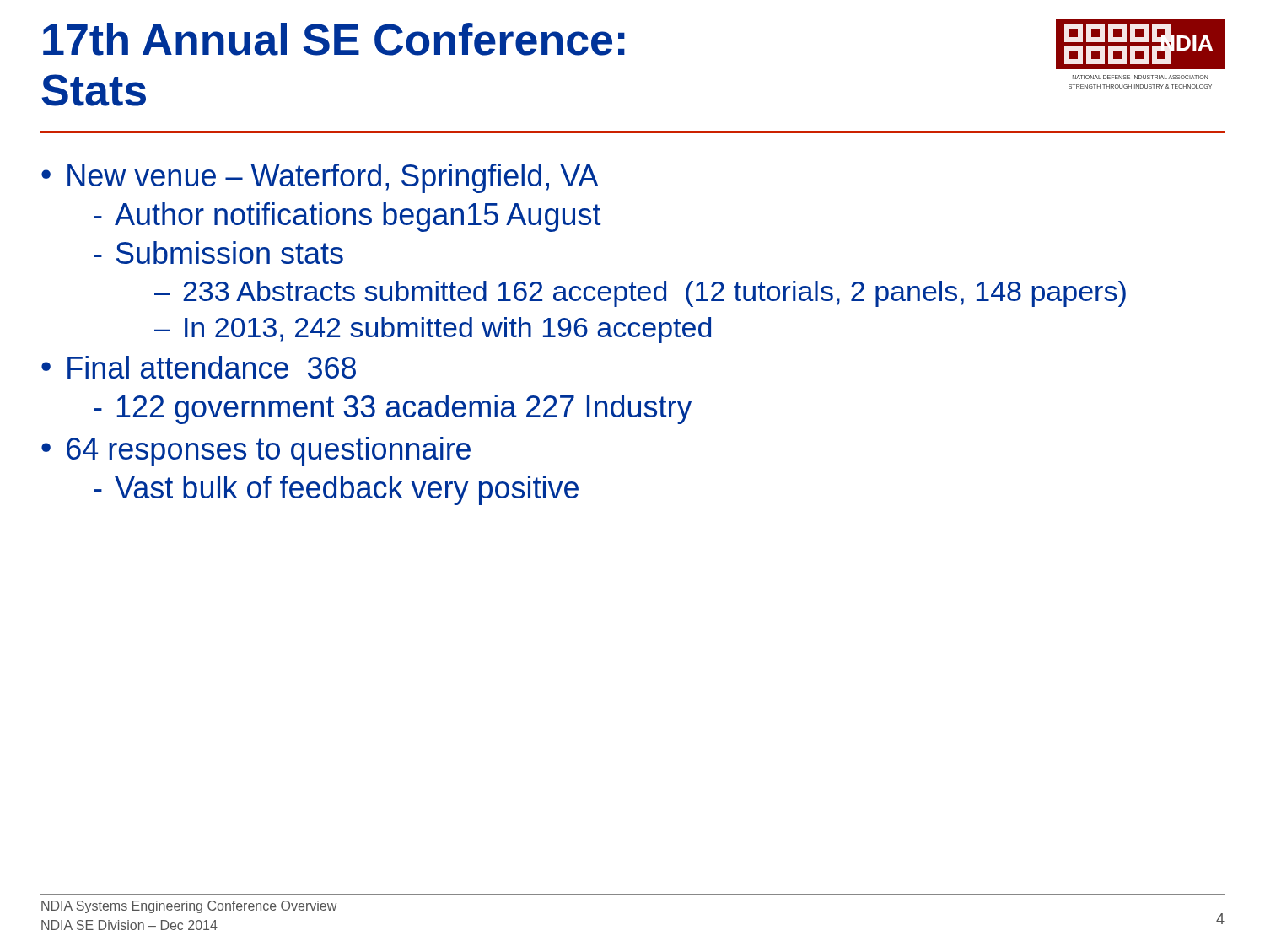Screen dimensions: 952x1265
Task: Locate the logo
Action: [1140, 57]
